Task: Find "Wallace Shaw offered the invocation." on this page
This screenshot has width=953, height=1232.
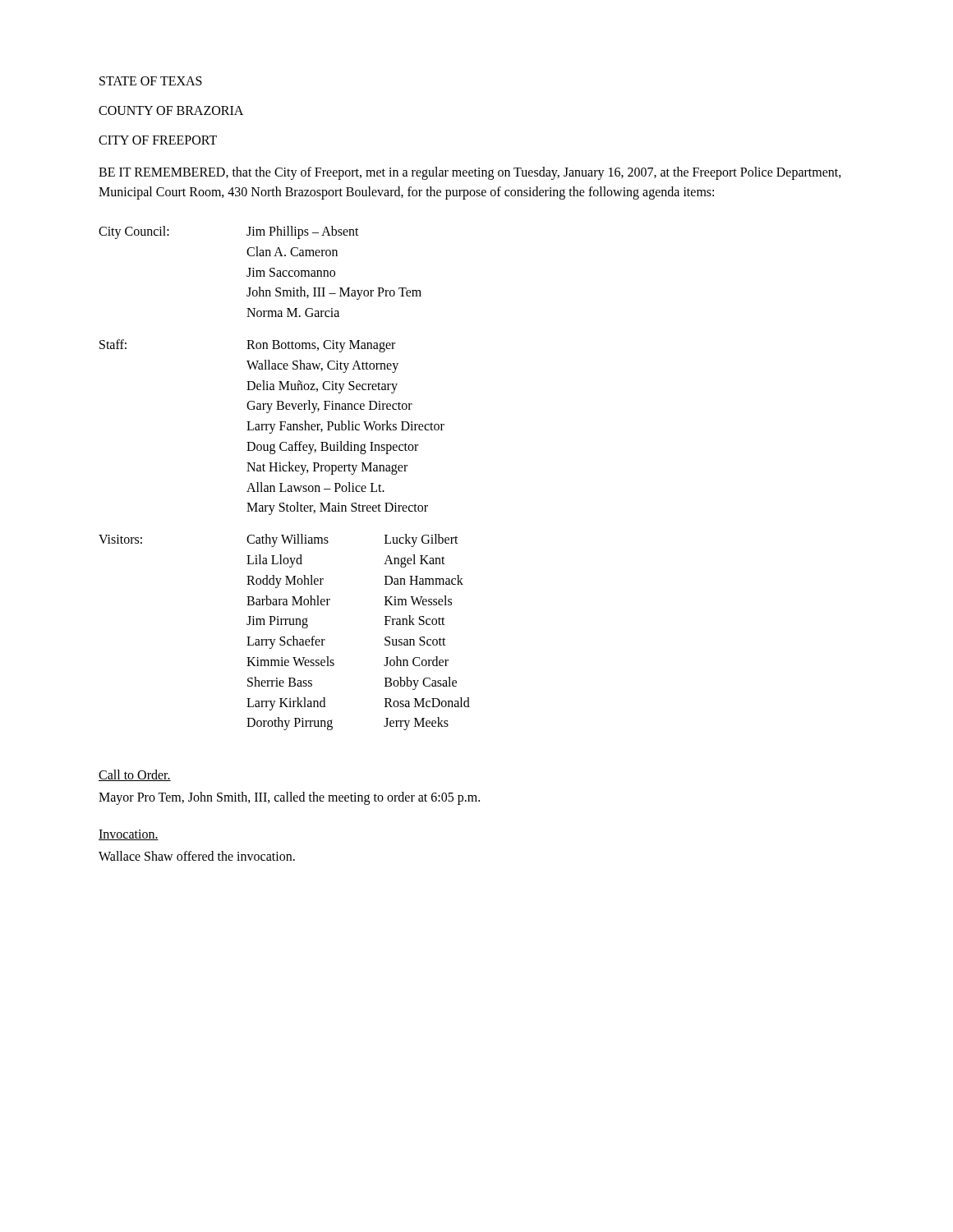Action: [197, 856]
